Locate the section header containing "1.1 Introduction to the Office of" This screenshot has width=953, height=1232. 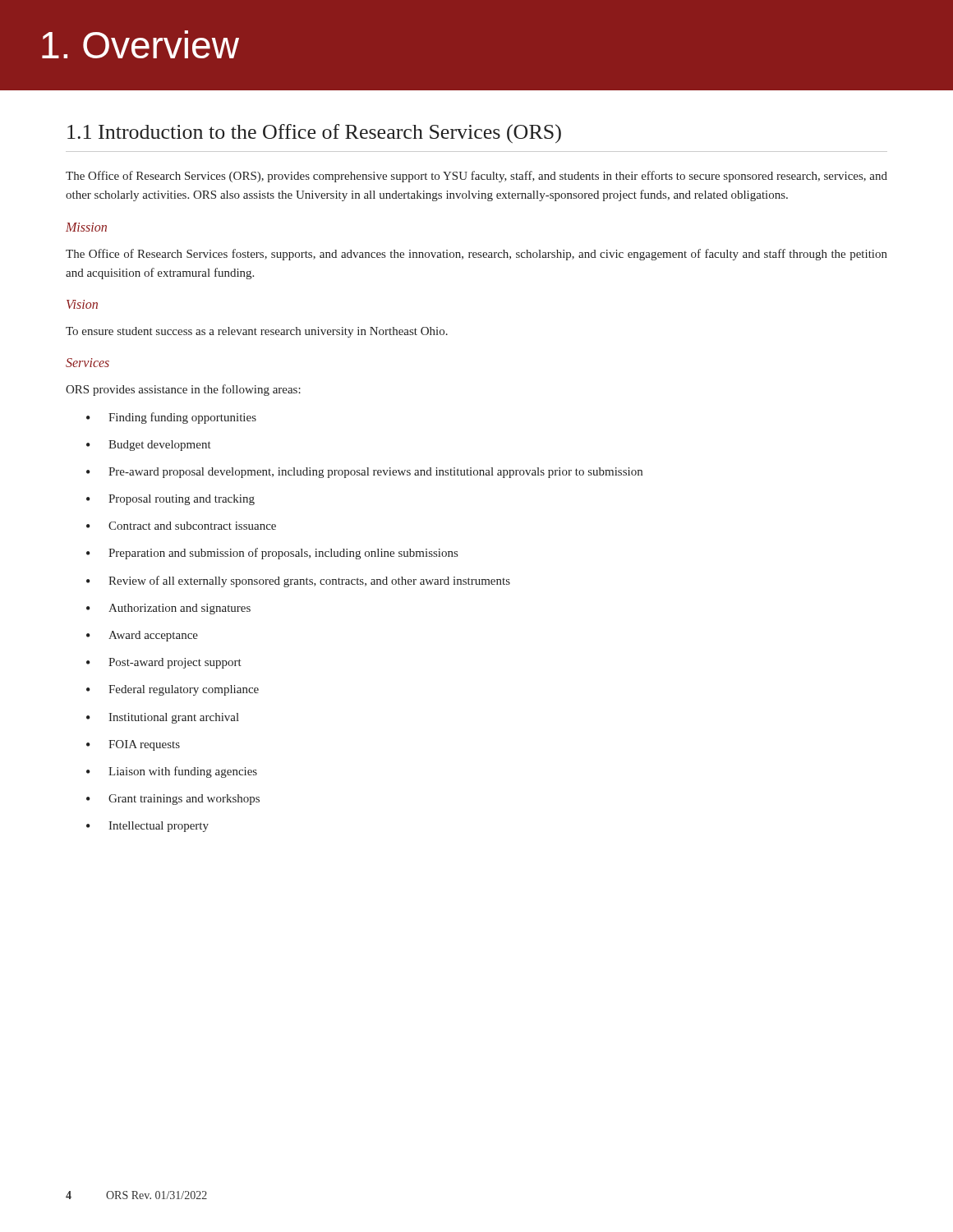(476, 136)
